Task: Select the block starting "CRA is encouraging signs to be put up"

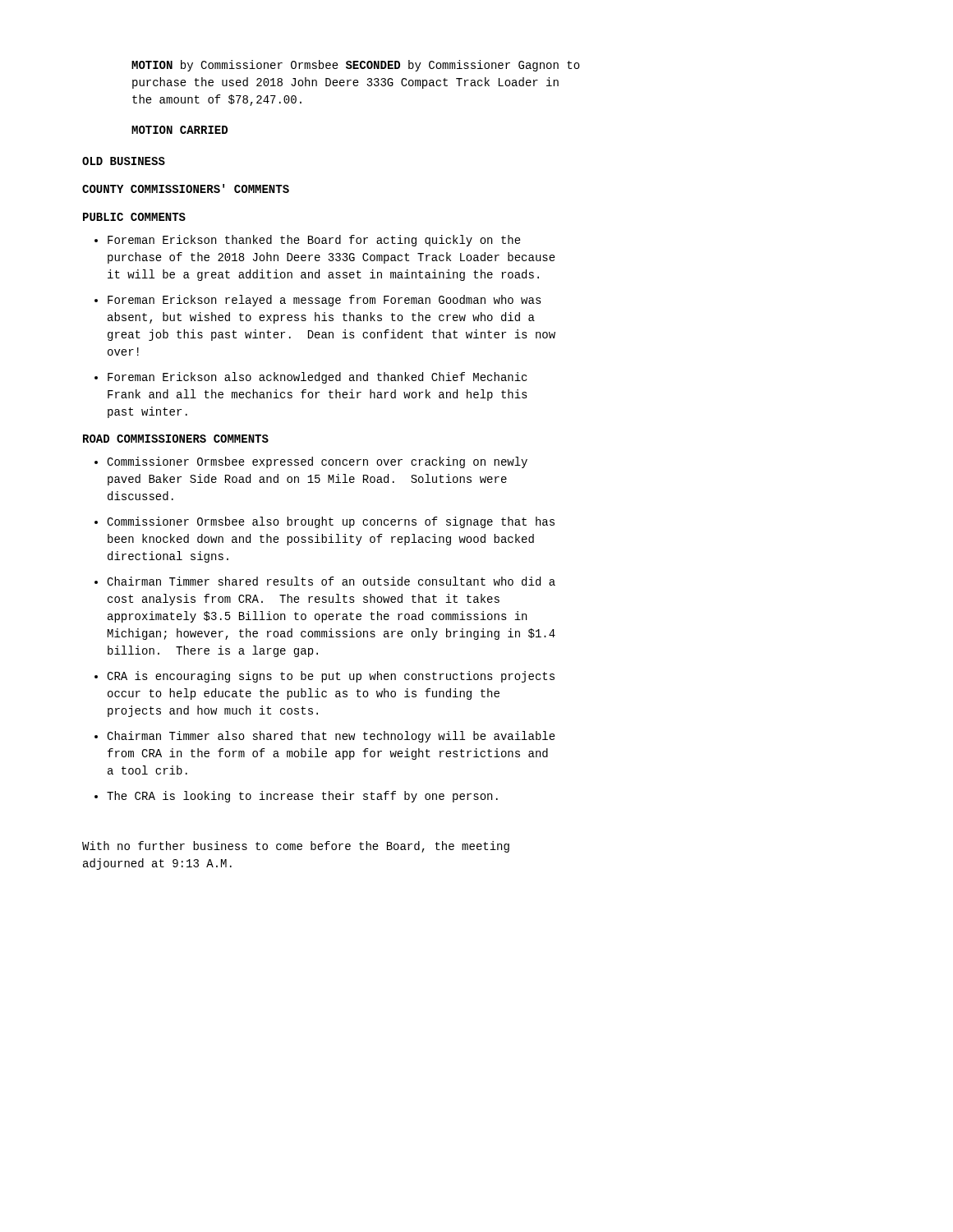Action: pos(331,694)
